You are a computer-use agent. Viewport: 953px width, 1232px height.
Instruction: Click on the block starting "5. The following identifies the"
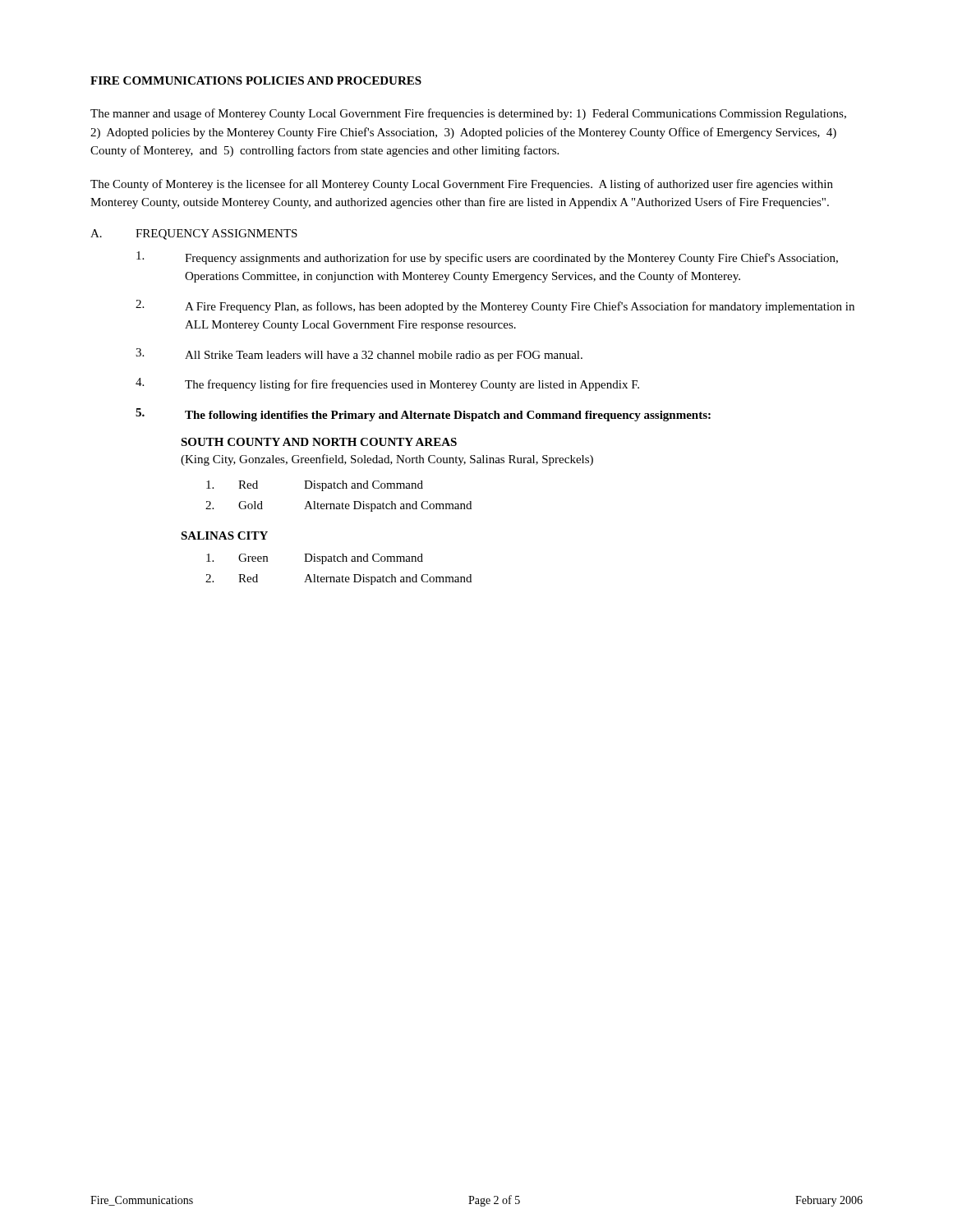[499, 415]
